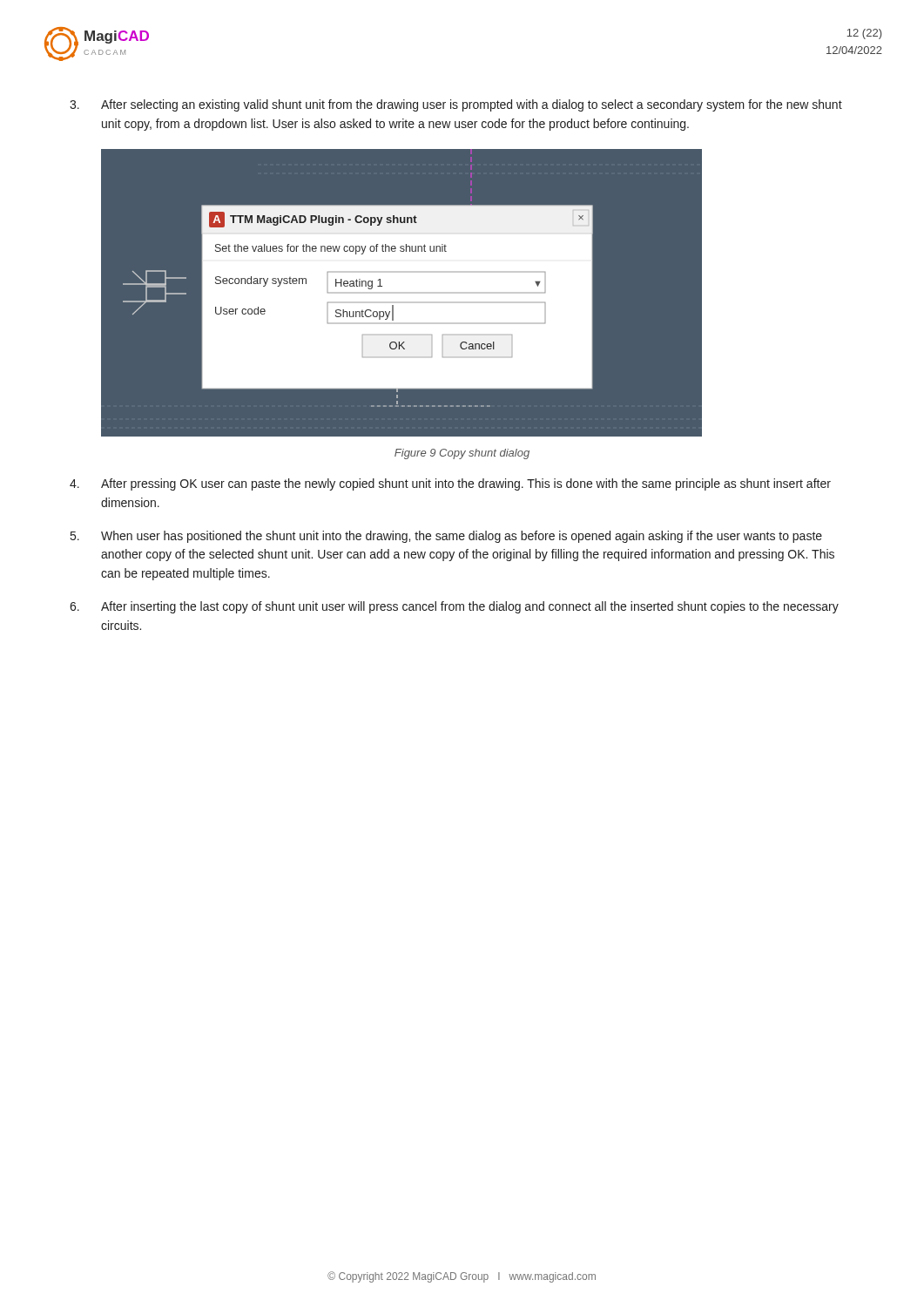
Task: Find the region starting "Figure 9 Copy shunt dialog"
Action: click(462, 453)
